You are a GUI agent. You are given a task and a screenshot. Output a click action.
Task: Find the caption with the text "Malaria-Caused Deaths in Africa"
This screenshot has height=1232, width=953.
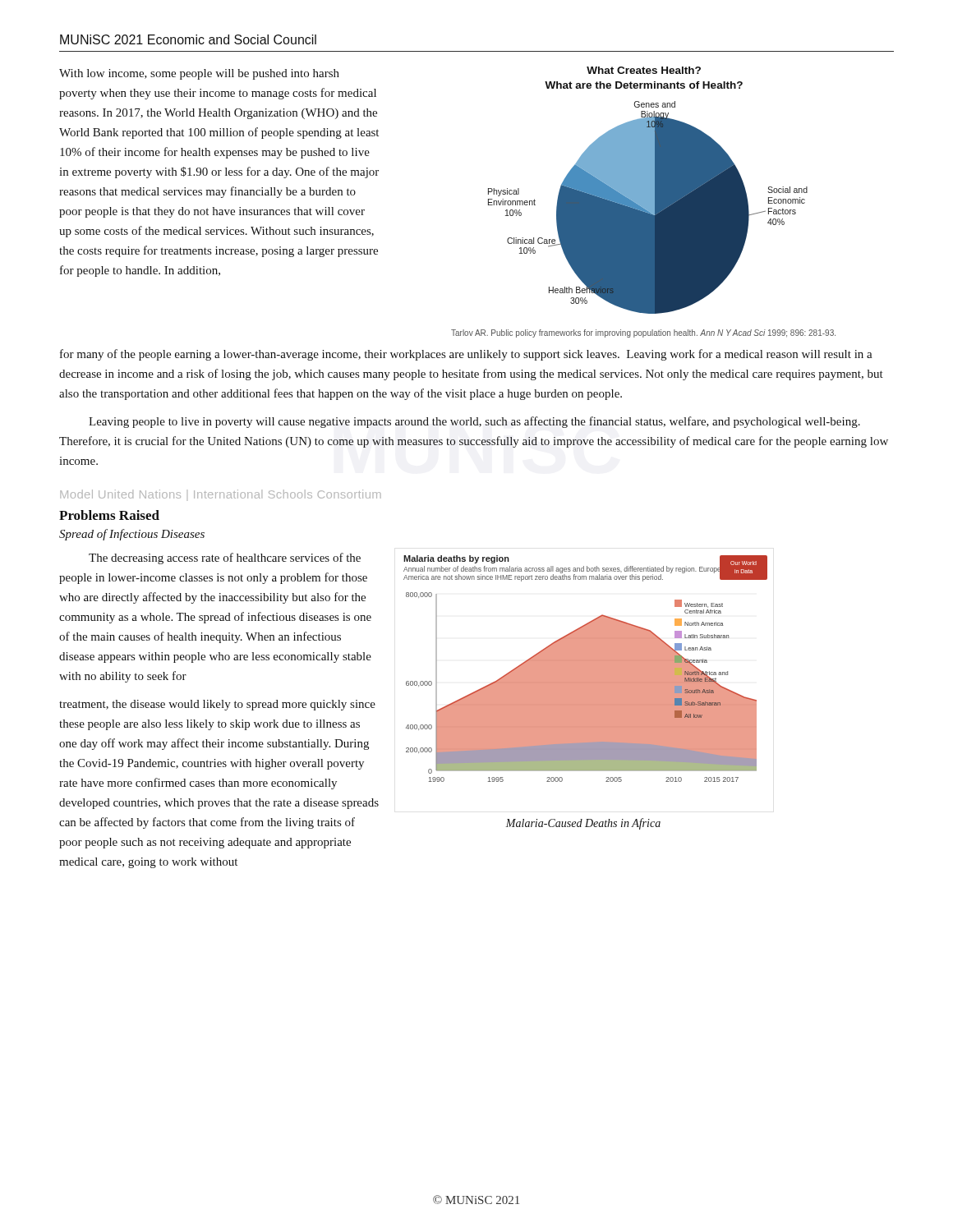tap(583, 823)
